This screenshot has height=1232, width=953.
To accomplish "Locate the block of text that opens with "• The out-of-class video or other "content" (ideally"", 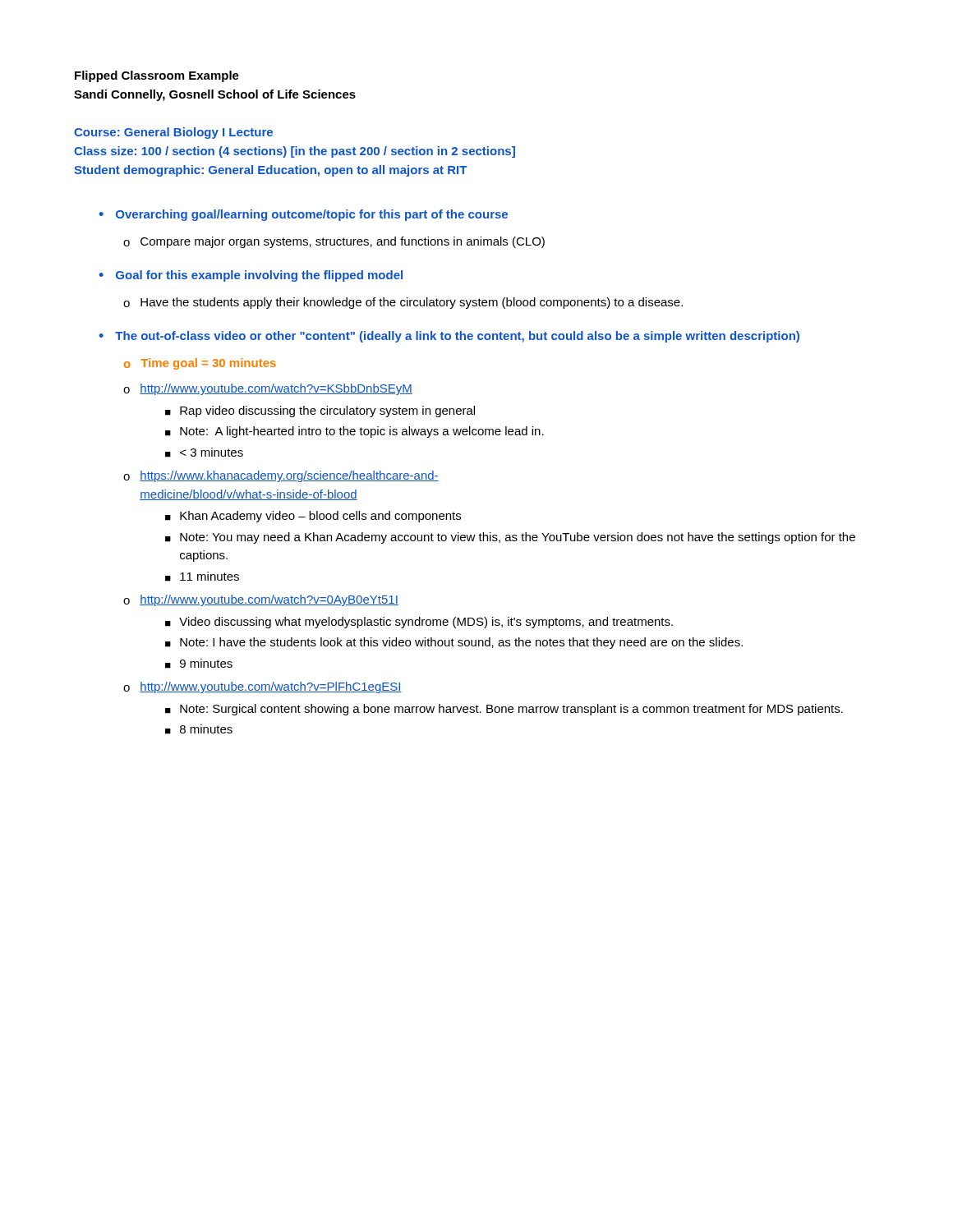I will (x=449, y=336).
